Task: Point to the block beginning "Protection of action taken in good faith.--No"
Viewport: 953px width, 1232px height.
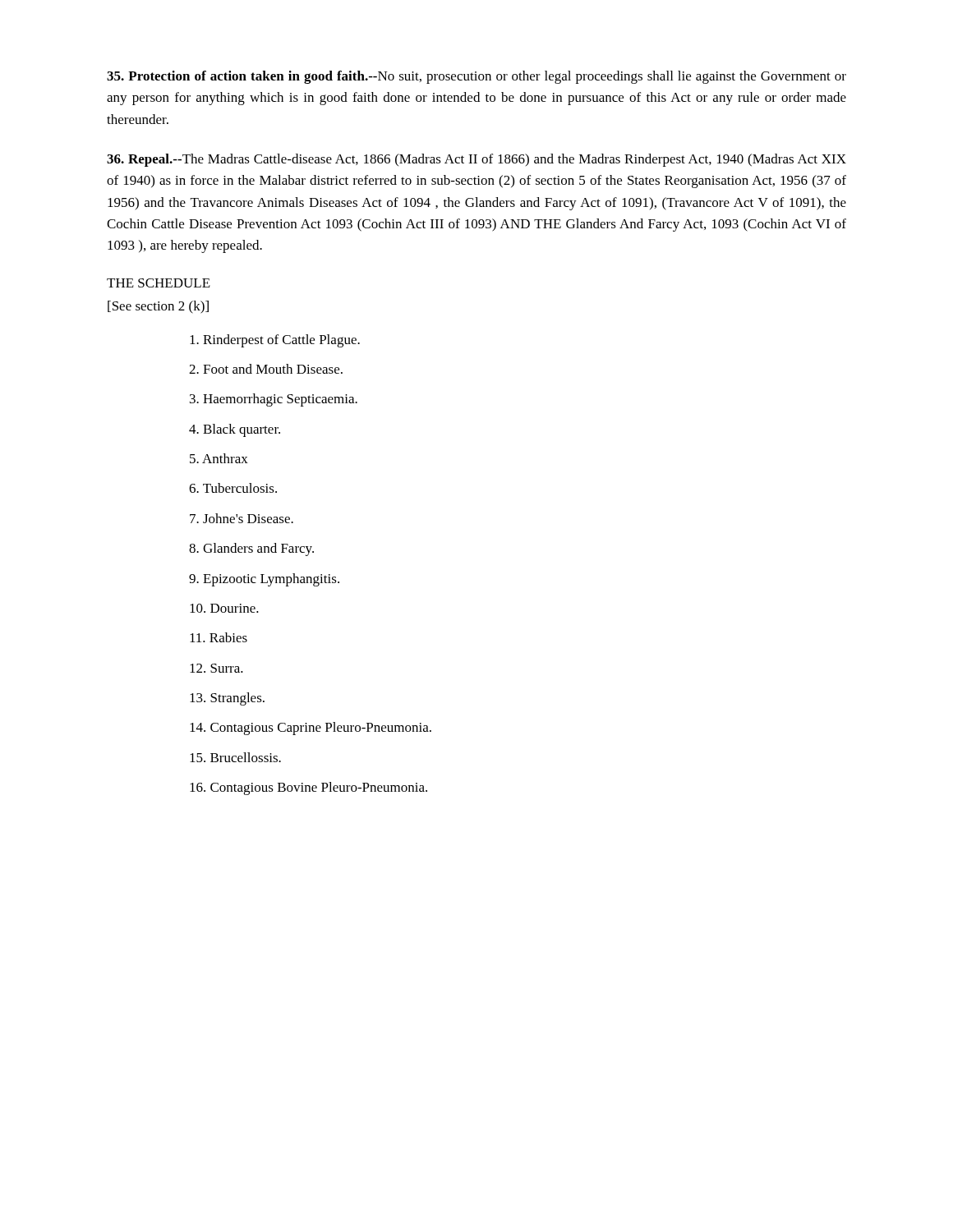Action: [476, 98]
